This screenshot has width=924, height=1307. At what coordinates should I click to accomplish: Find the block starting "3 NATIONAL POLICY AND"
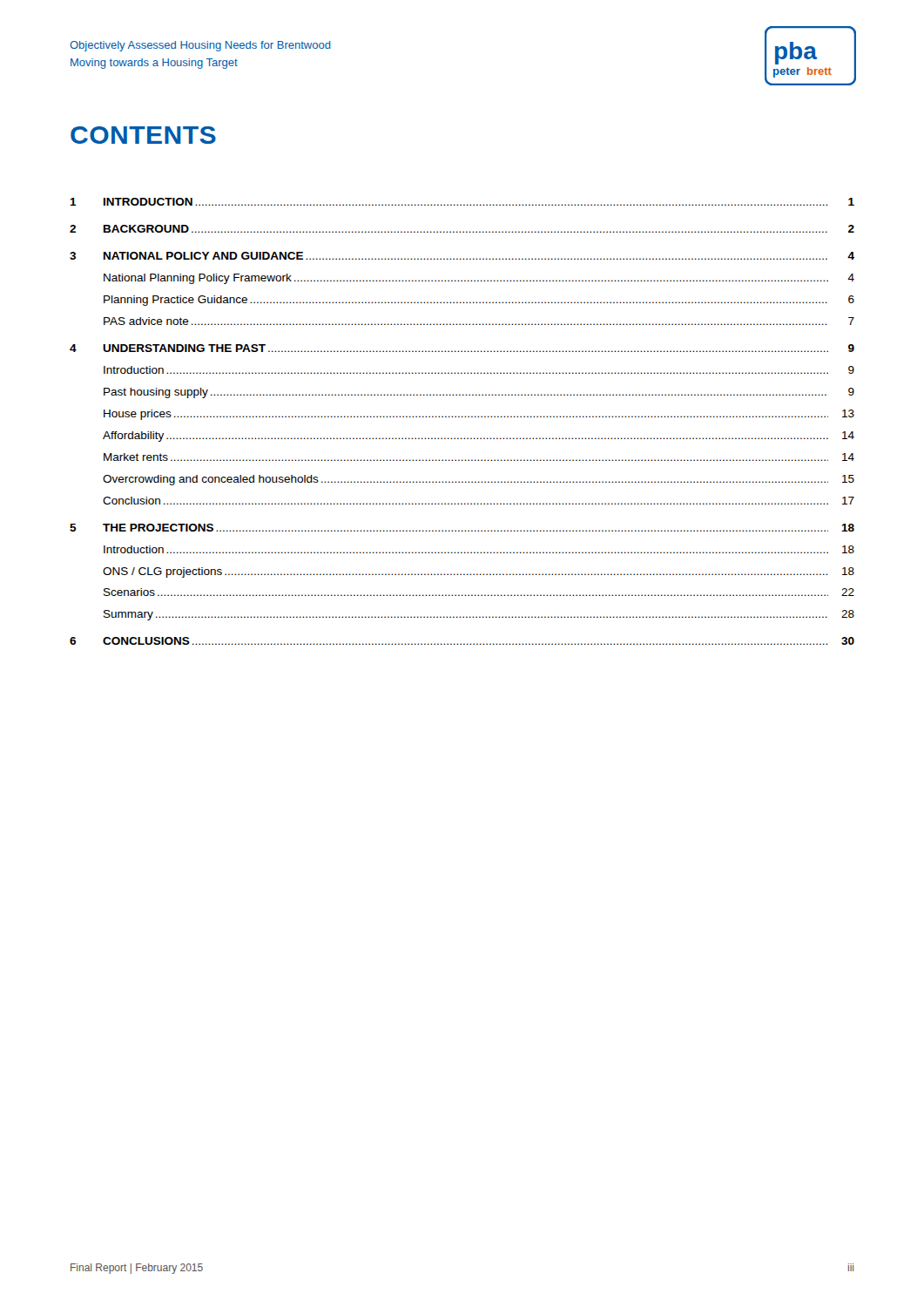[462, 257]
